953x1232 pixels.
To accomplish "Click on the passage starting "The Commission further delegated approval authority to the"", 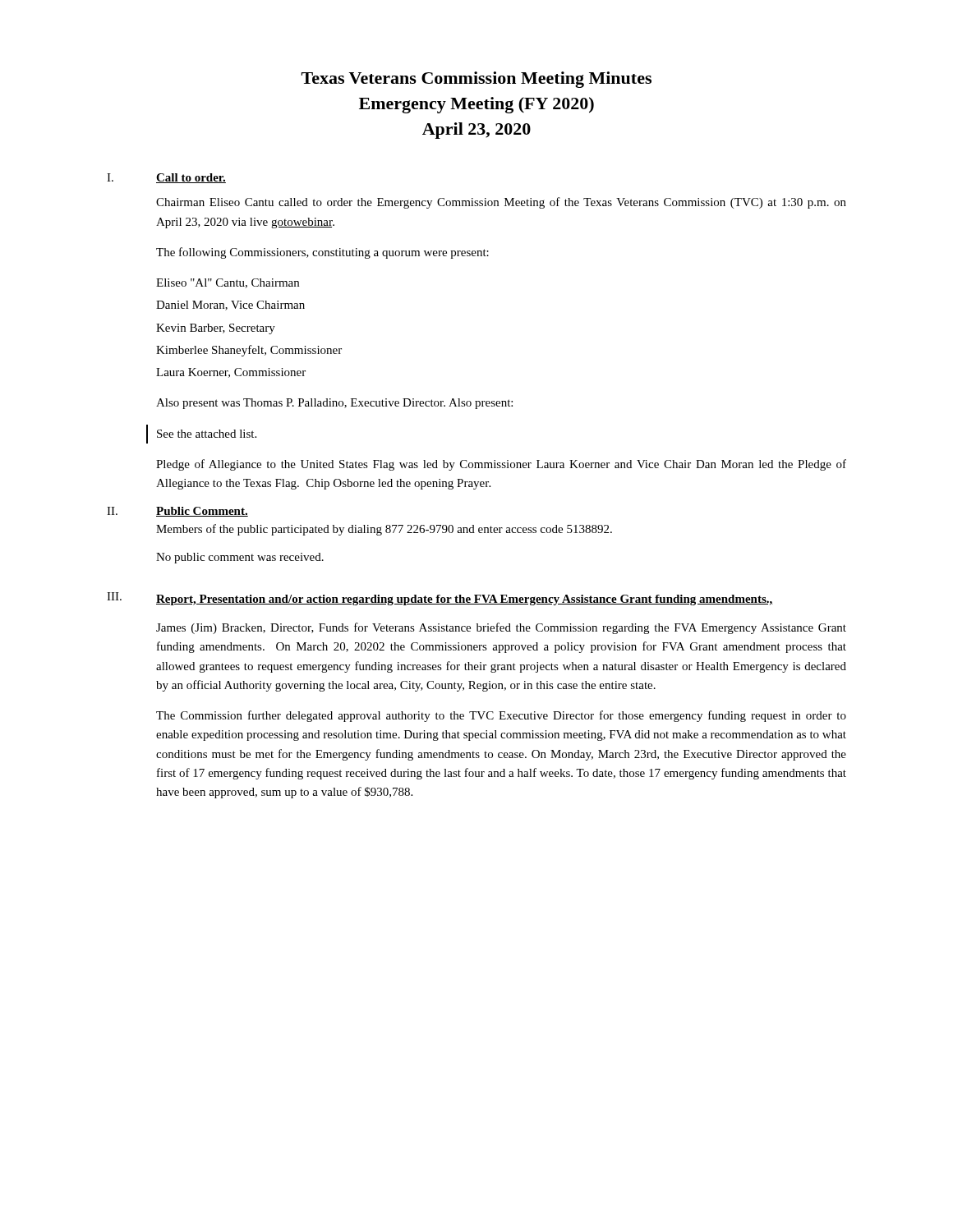I will 501,754.
